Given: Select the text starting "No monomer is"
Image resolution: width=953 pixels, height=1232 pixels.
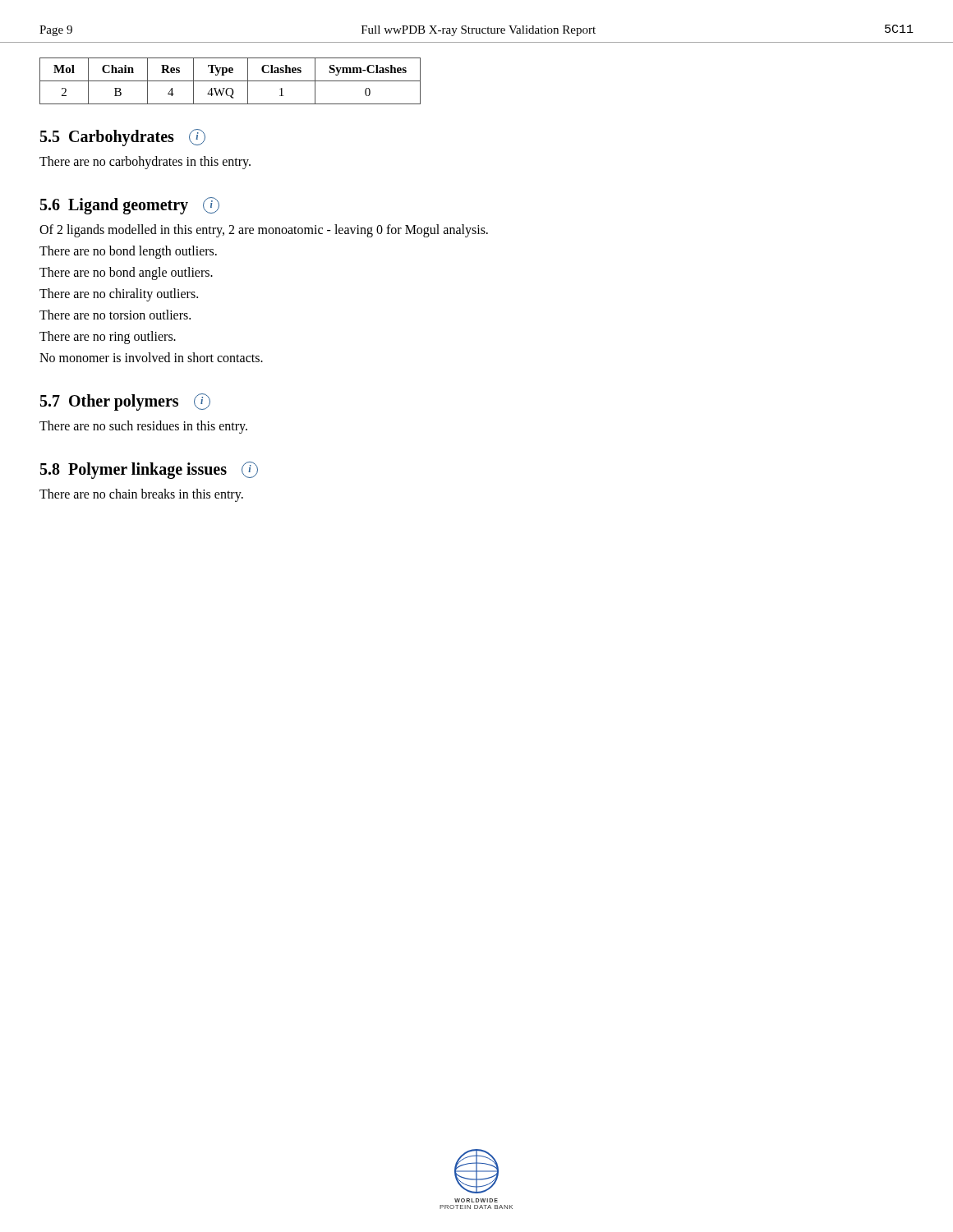Looking at the screenshot, I should [x=151, y=358].
